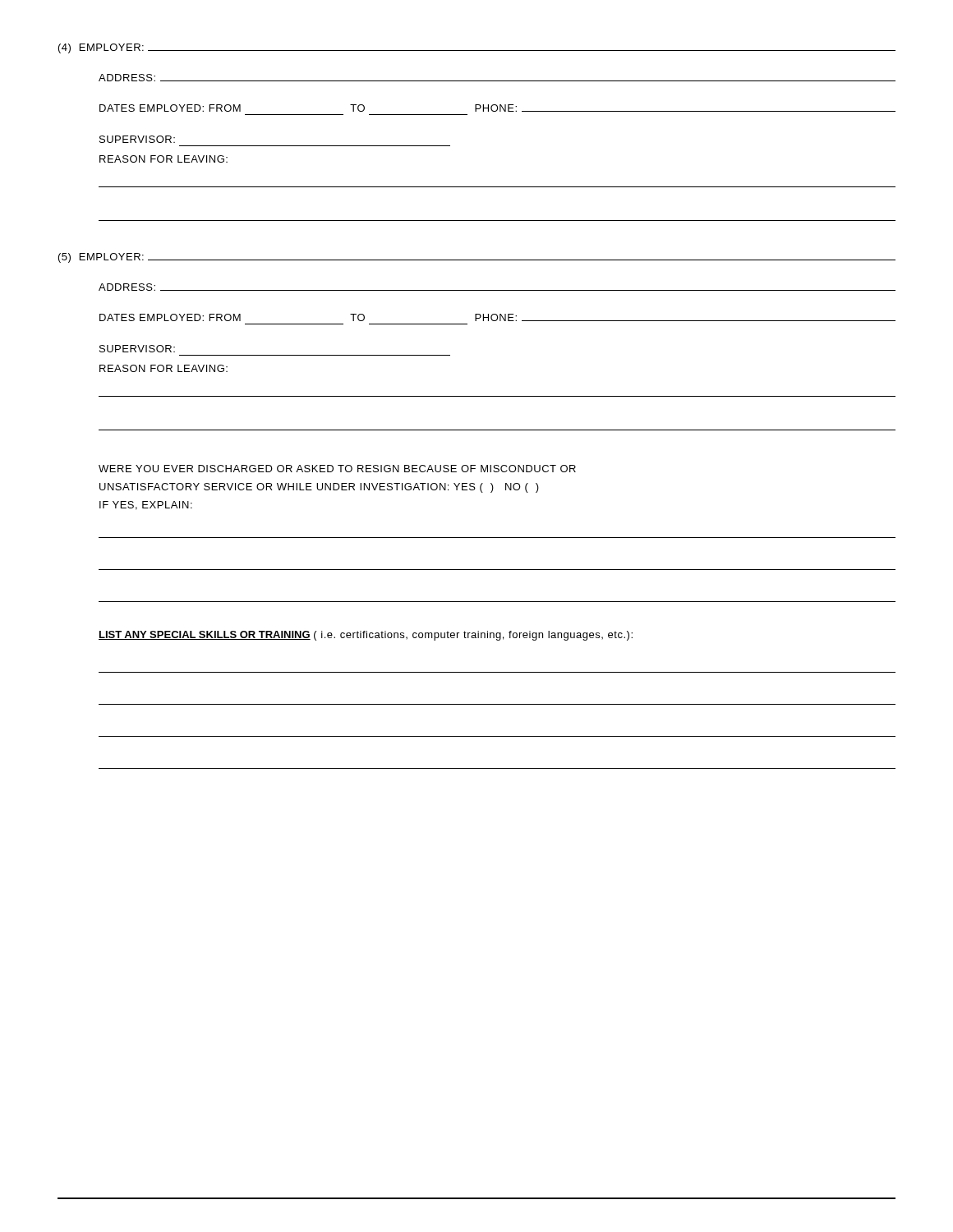
Task: Click the passage that begins "WERE YOU EVER DISCHARGED OR ASKED"
Action: click(x=338, y=487)
